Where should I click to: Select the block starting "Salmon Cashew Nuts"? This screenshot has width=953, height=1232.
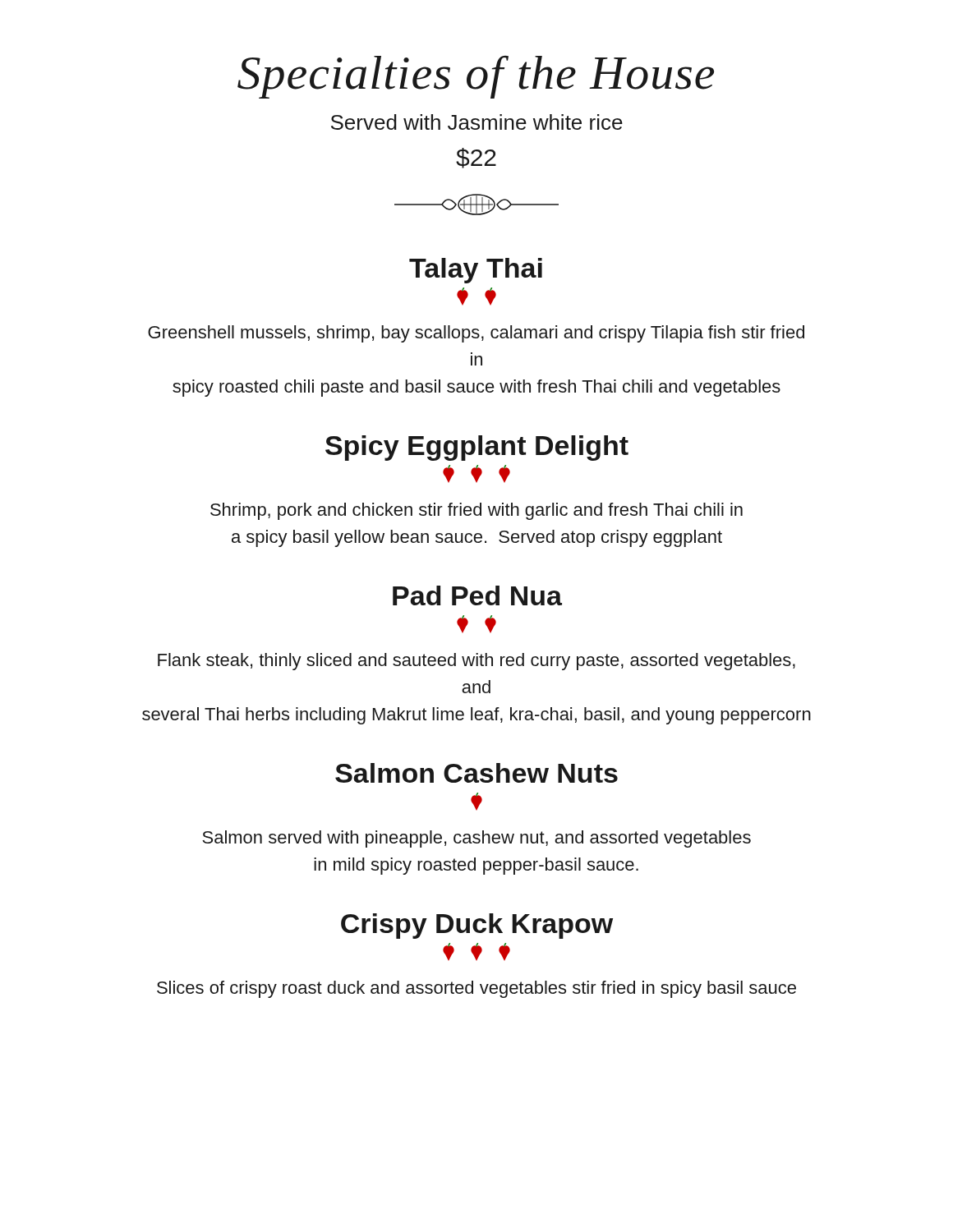click(x=476, y=773)
